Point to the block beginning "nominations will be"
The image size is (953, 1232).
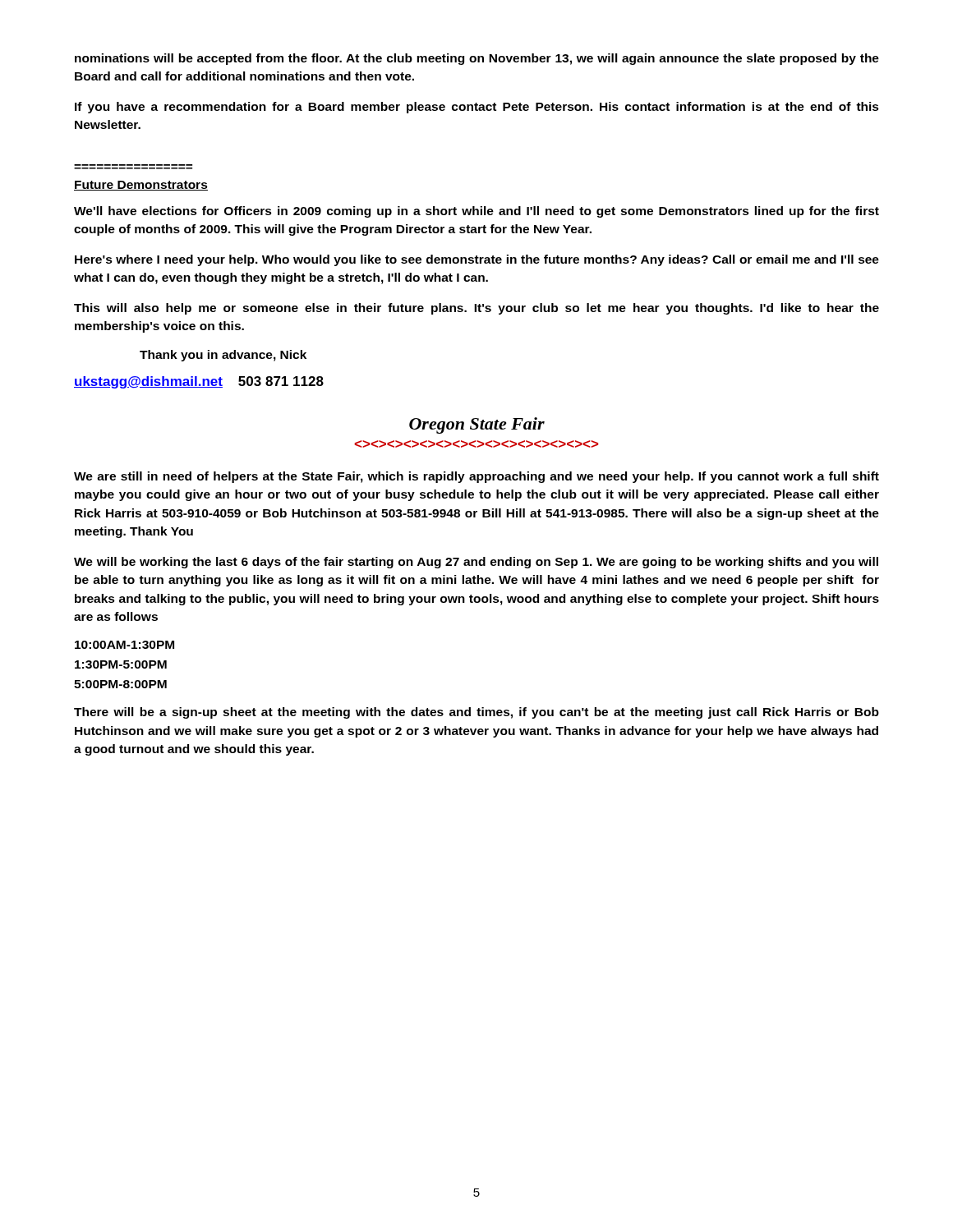476,67
